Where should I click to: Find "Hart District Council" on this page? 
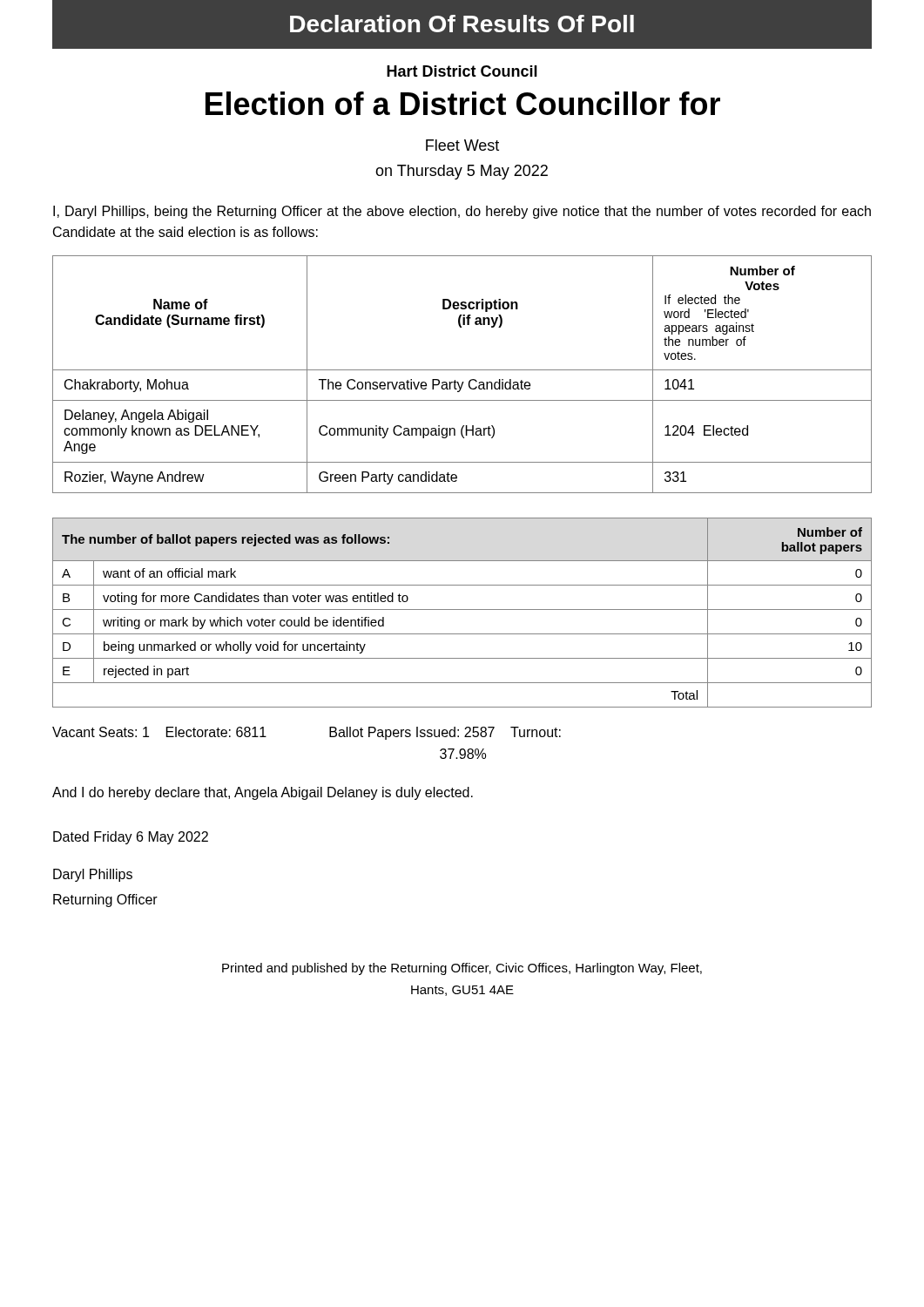pyautogui.click(x=462, y=71)
